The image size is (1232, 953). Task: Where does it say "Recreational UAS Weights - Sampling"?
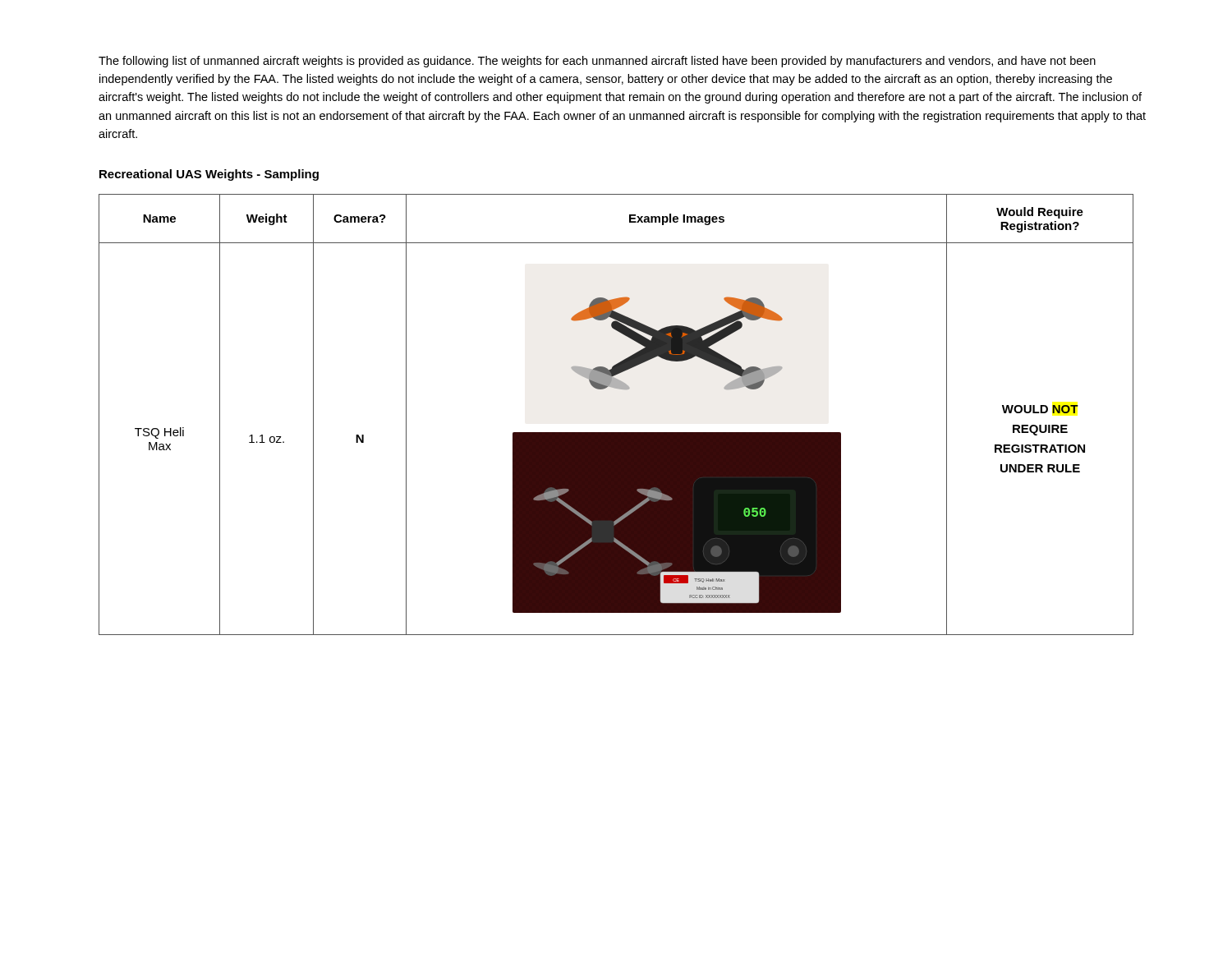pos(209,174)
